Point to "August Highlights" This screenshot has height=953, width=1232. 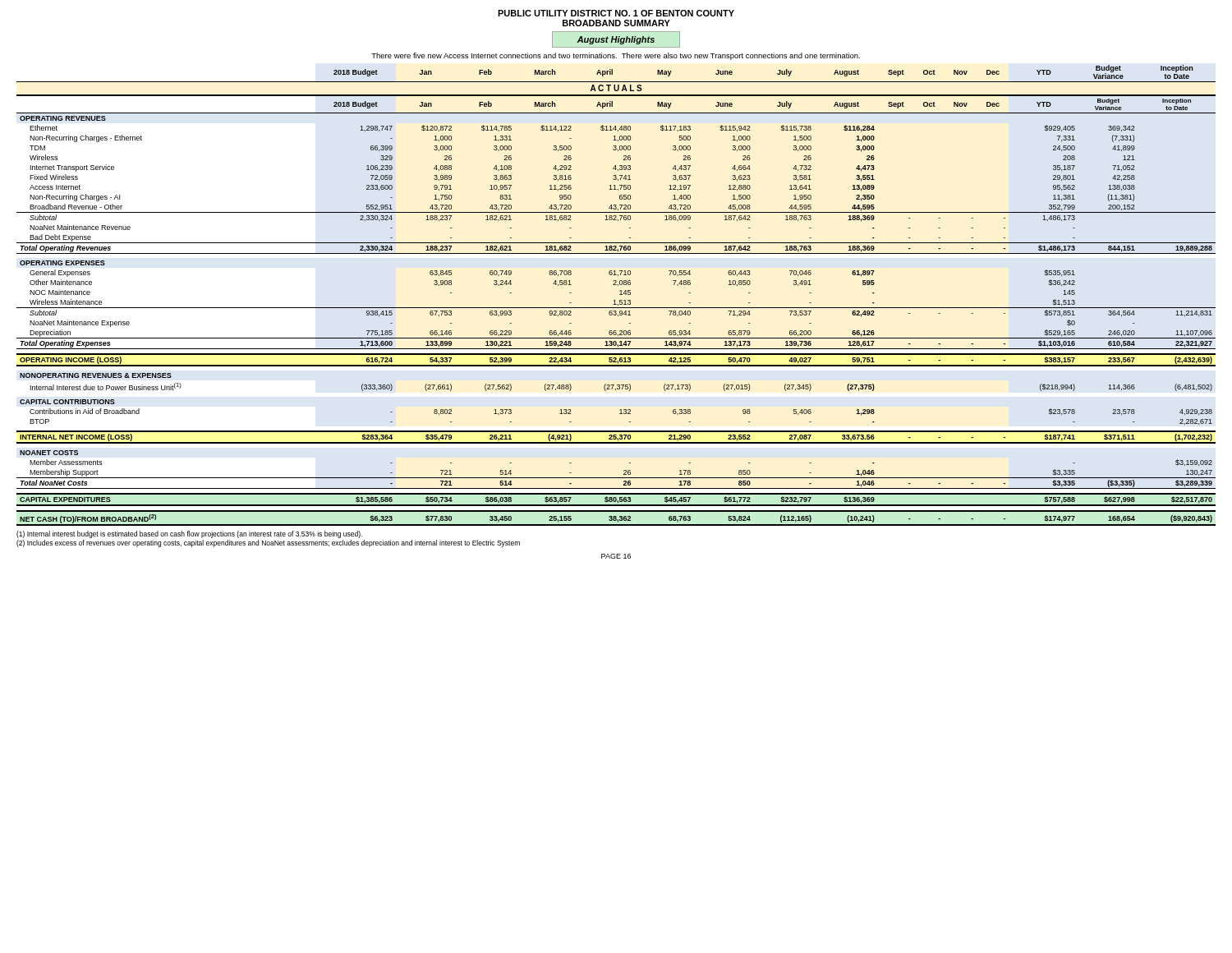tap(616, 39)
